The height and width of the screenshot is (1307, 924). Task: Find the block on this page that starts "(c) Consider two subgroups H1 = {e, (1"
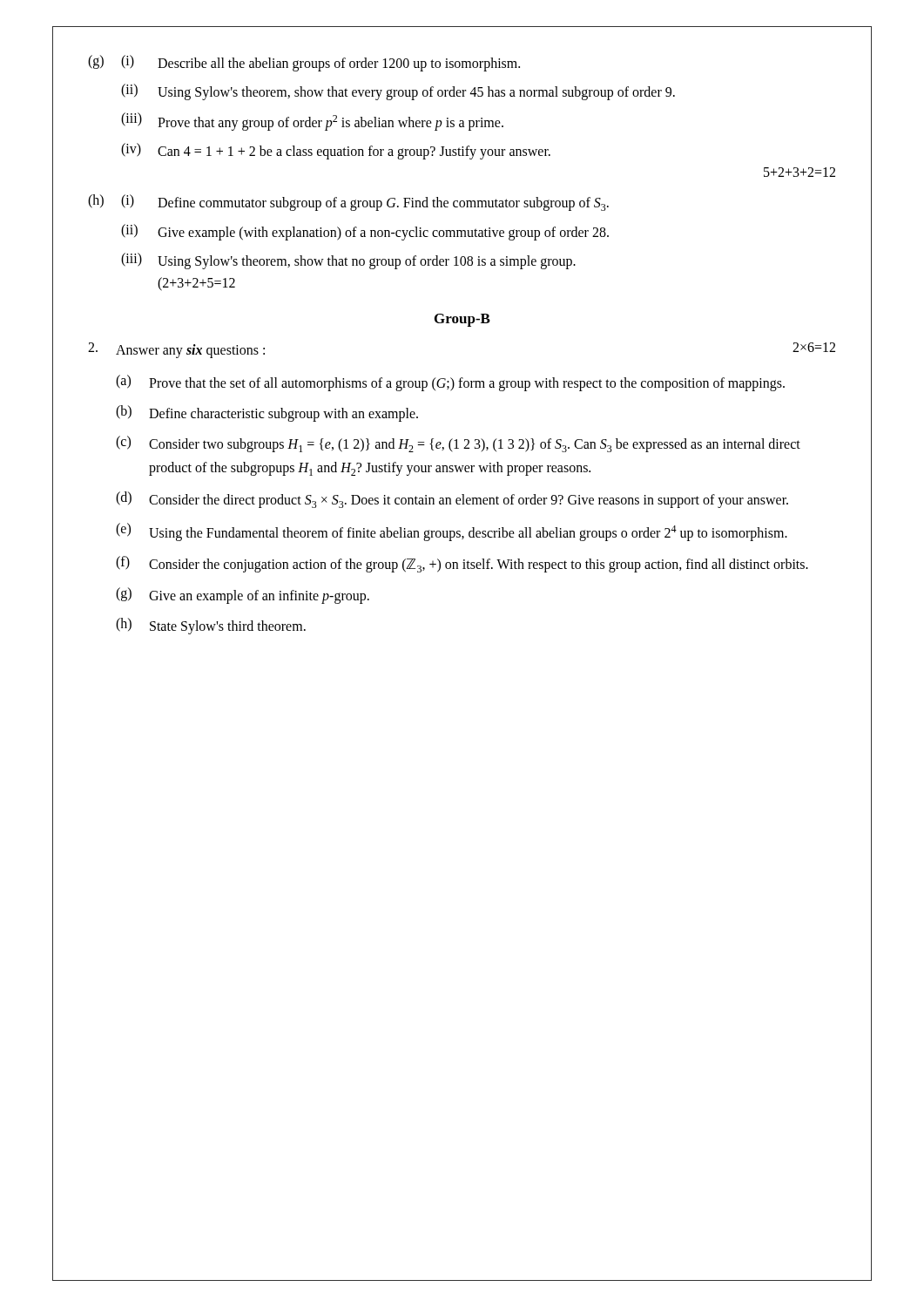point(476,457)
